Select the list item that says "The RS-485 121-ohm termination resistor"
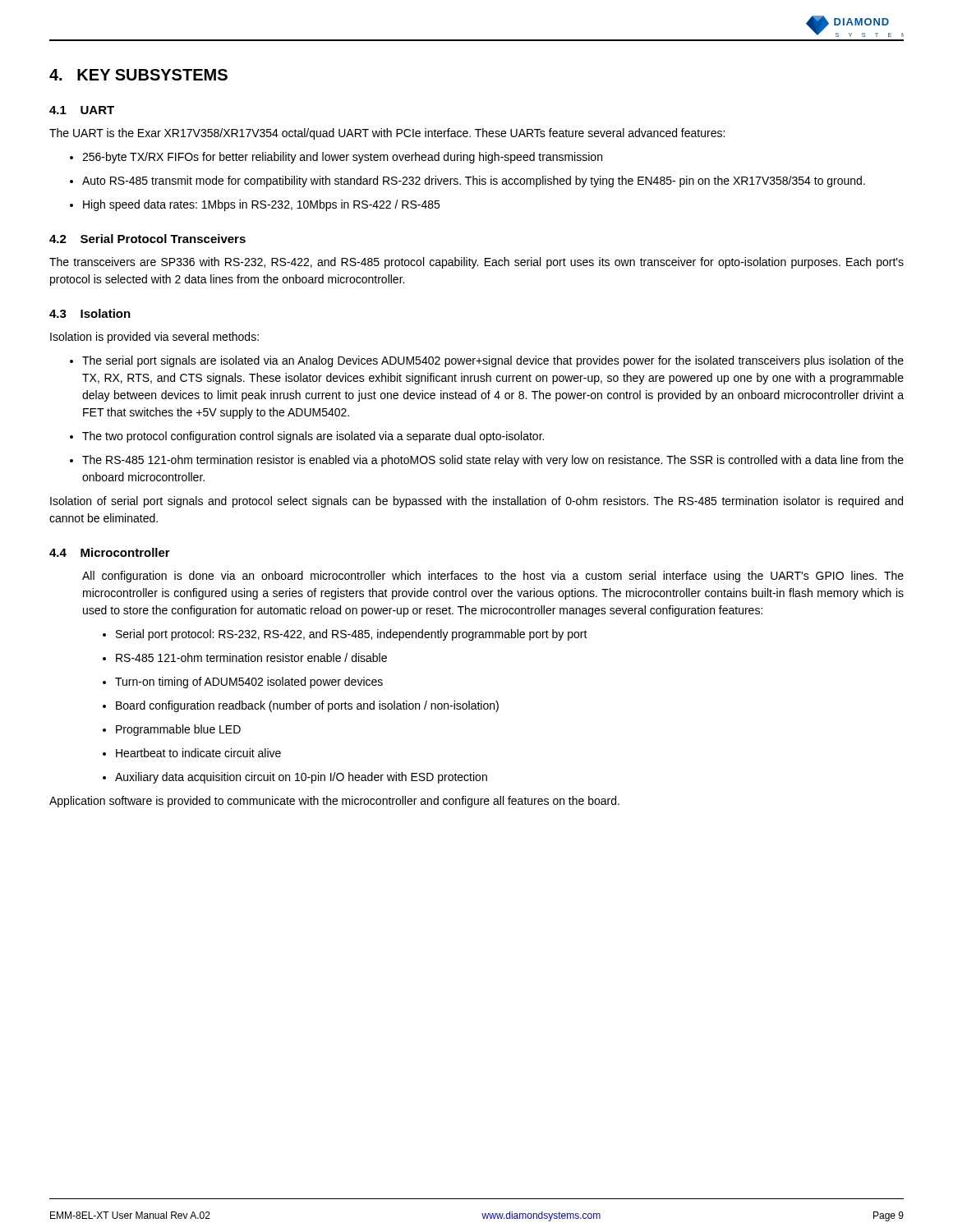 pyautogui.click(x=476, y=469)
